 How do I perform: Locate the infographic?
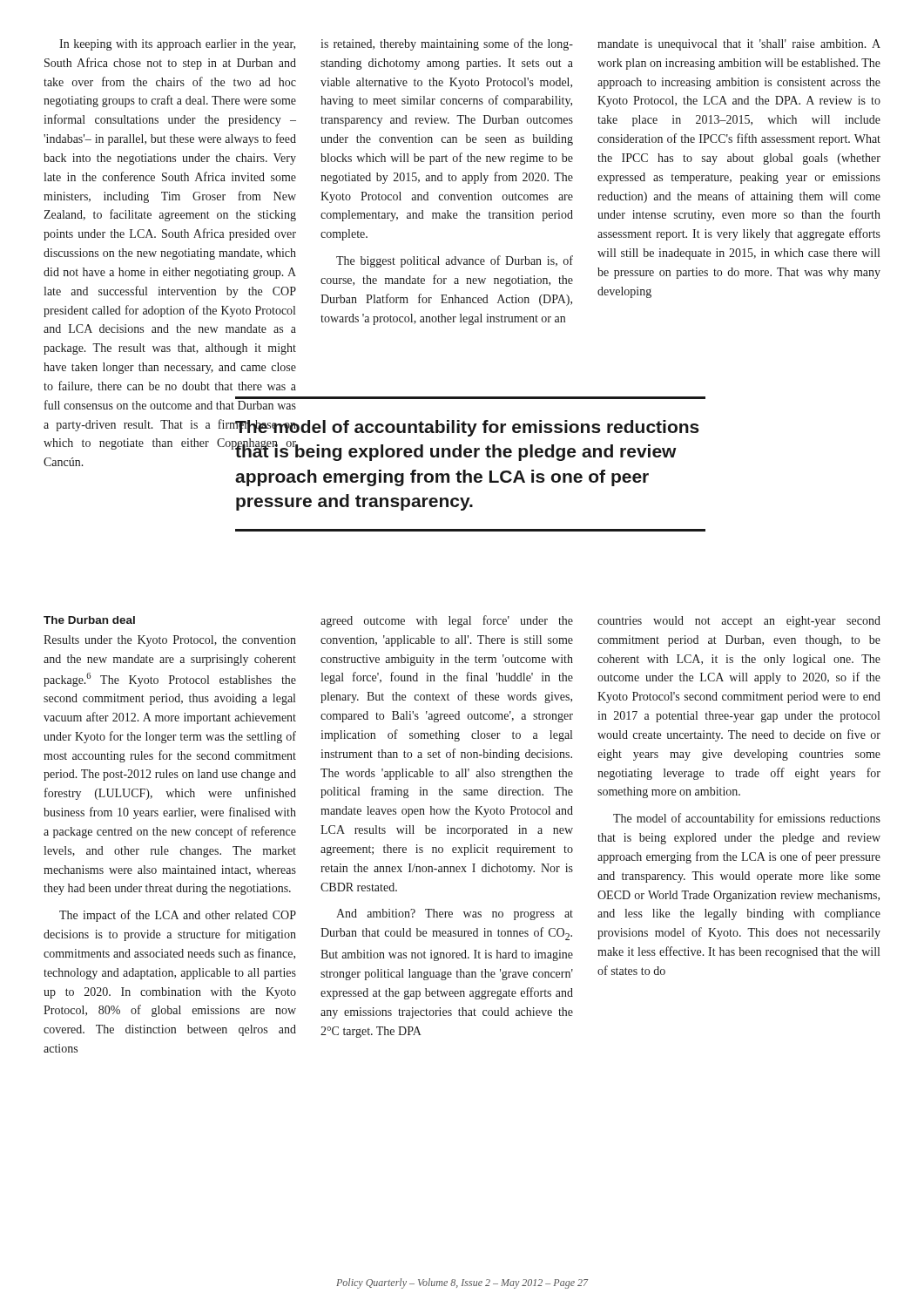pyautogui.click(x=470, y=464)
